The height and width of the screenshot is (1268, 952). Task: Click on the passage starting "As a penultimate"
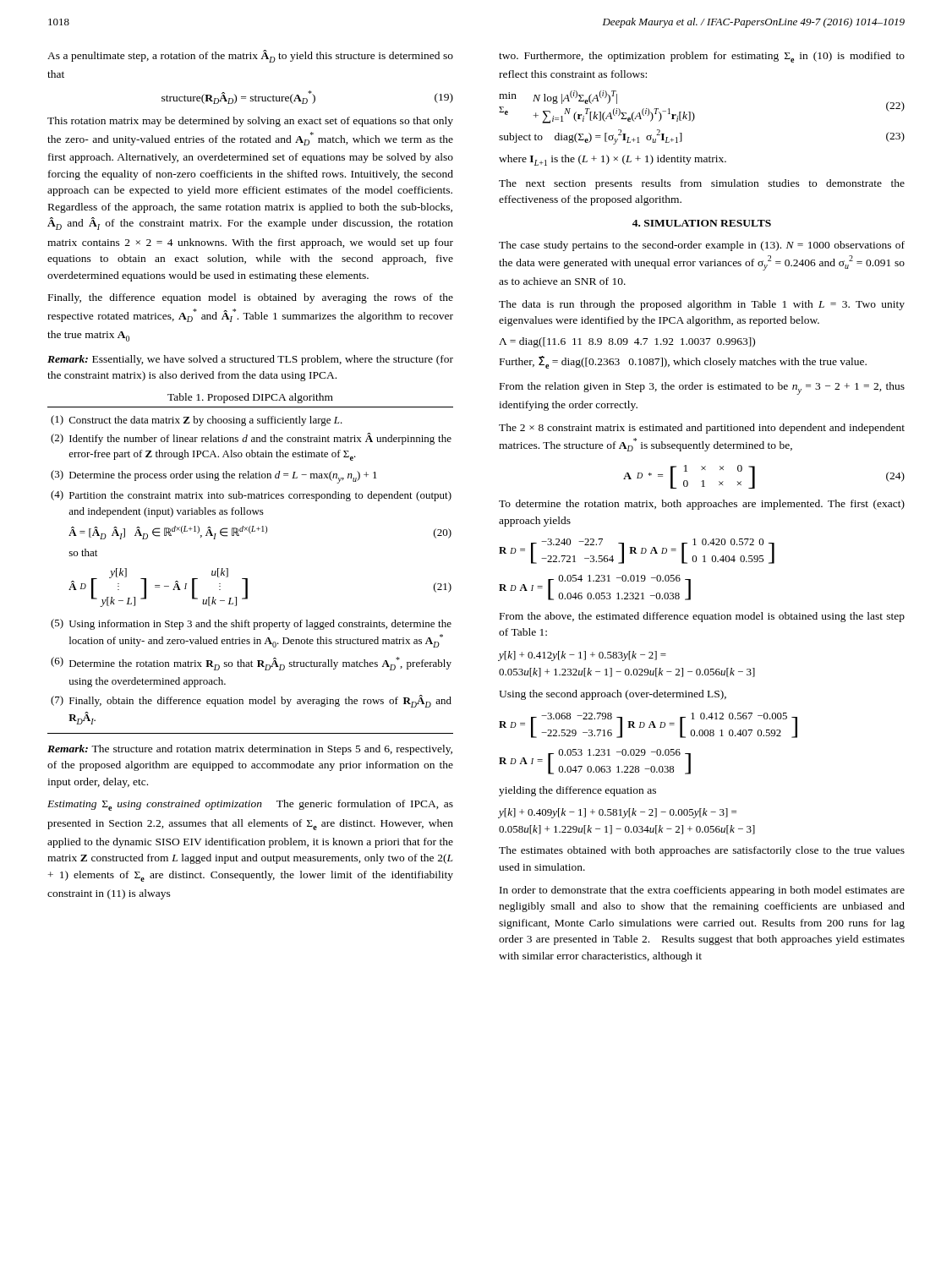pos(250,65)
